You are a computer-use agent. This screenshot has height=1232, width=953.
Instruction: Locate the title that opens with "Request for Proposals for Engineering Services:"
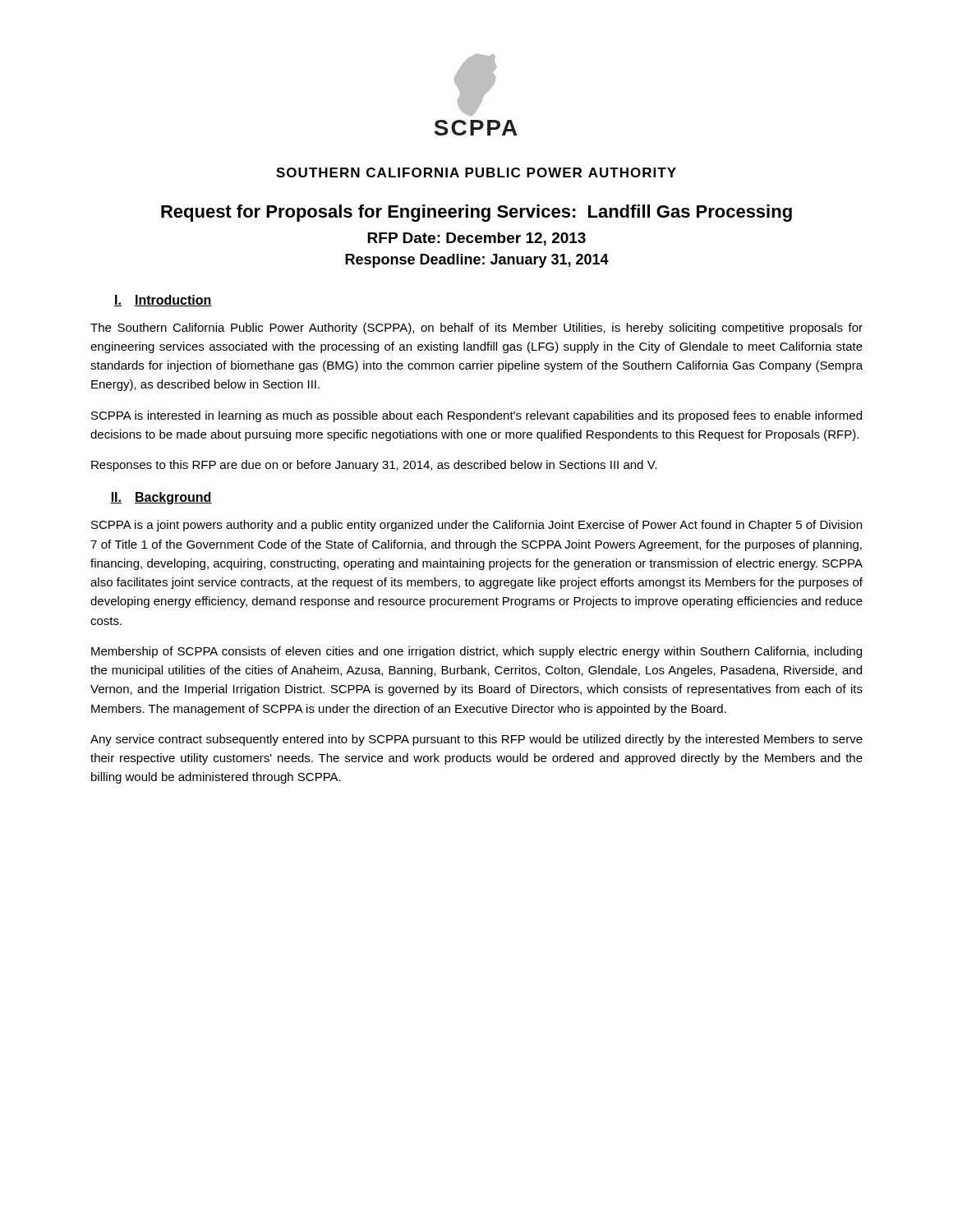(x=476, y=235)
